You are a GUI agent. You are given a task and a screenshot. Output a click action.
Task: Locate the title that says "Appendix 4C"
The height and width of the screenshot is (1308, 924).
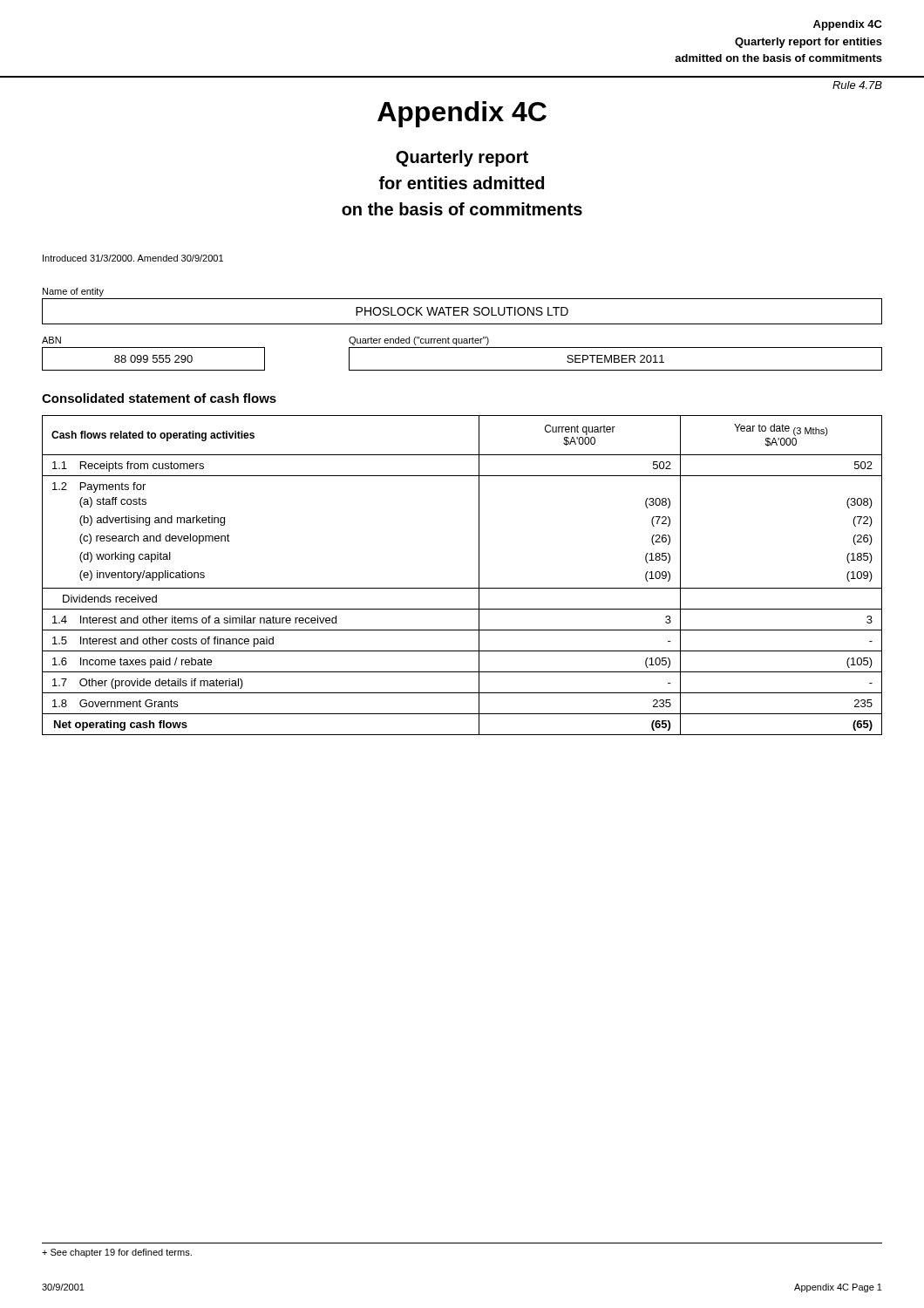(x=462, y=112)
